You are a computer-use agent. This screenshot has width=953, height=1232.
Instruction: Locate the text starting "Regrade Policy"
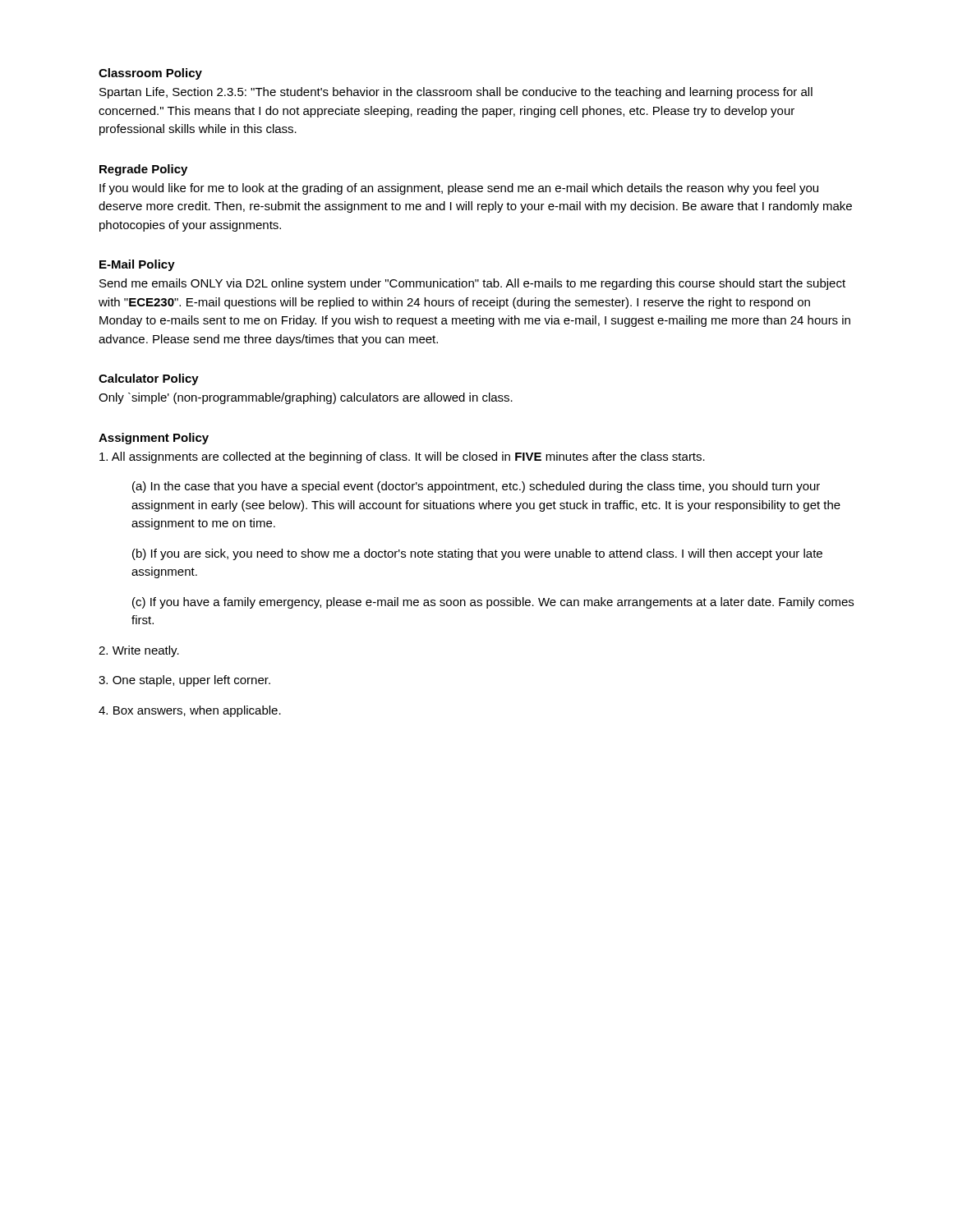click(x=143, y=168)
